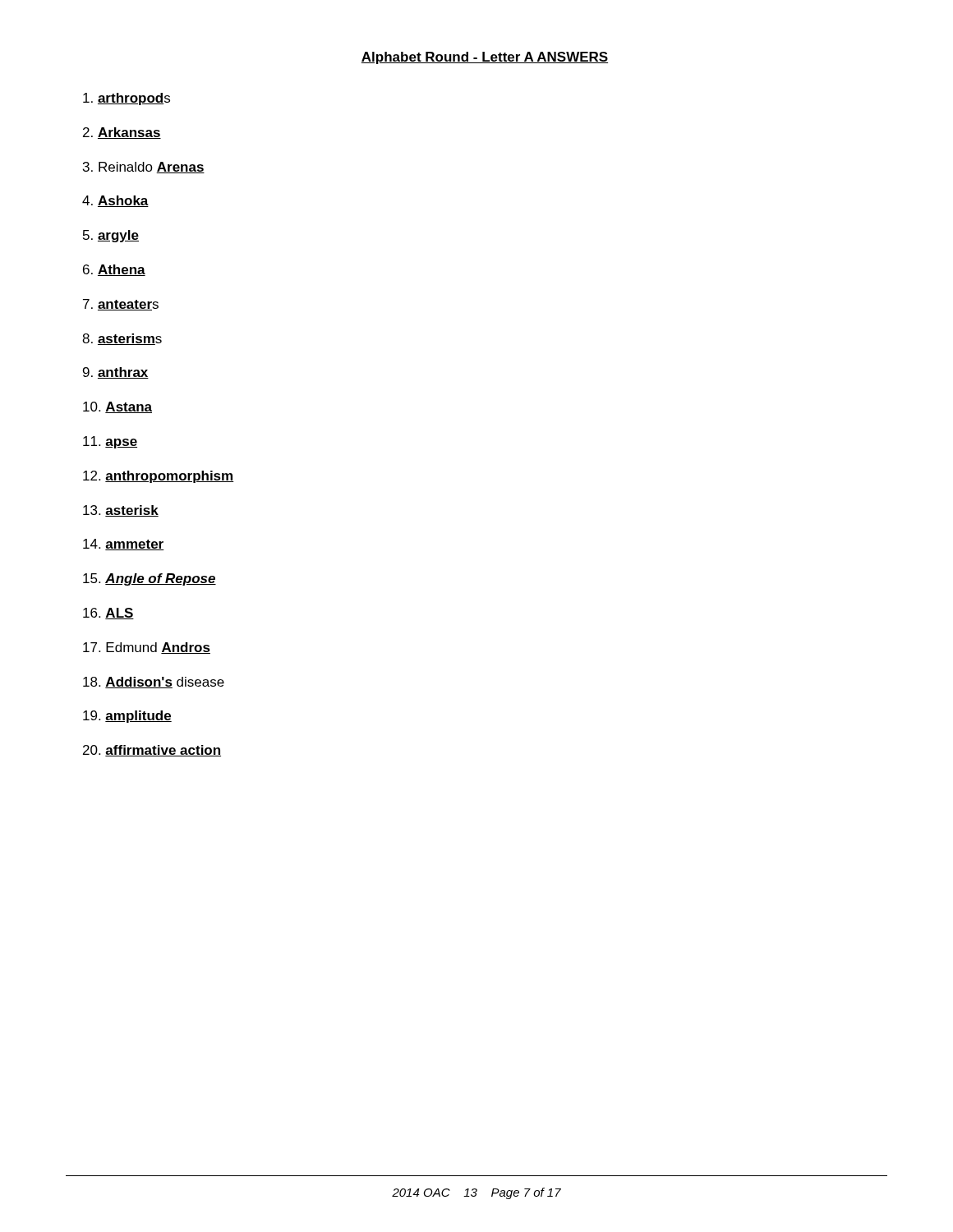This screenshot has width=953, height=1232.
Task: Find "12. anthropomorphism" on this page
Action: [158, 476]
